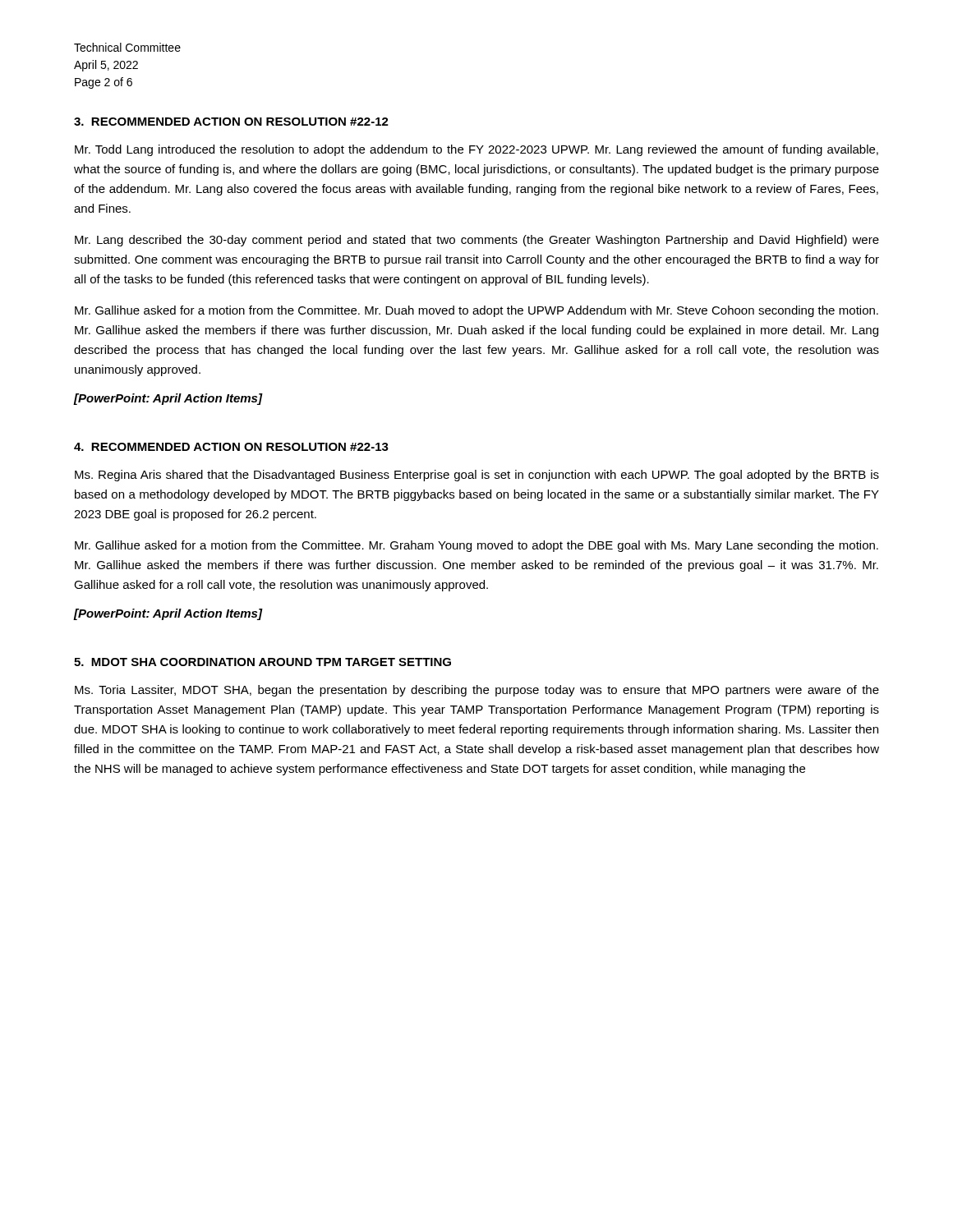Click on the text block starting "Ms. Regina Aris"
The height and width of the screenshot is (1232, 953).
[476, 494]
